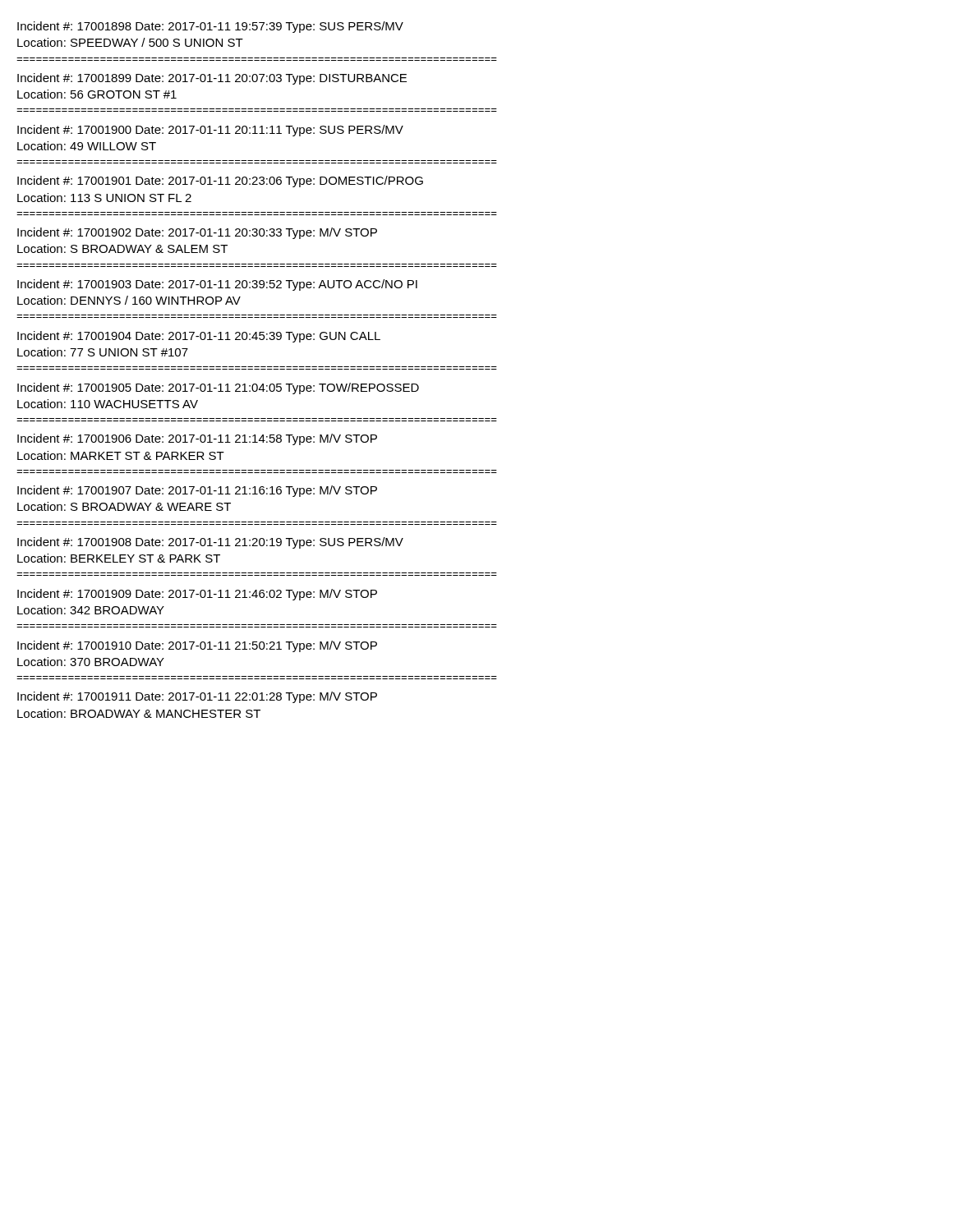Find the text starting "Incident #: 17001903 Date: 2017-01-11"
This screenshot has height=1232, width=953.
pos(217,285)
